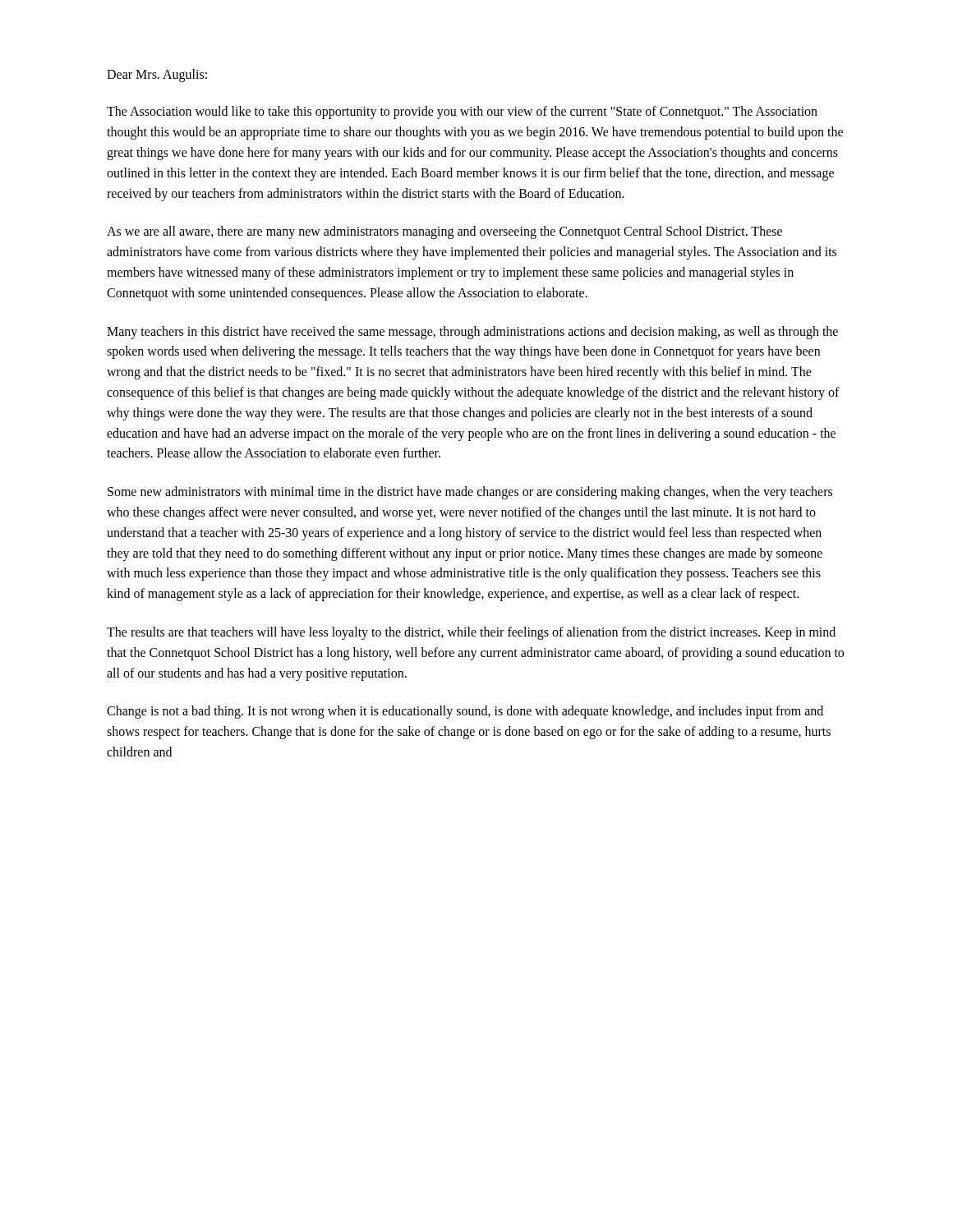Image resolution: width=953 pixels, height=1232 pixels.
Task: Find the text block with the text "As we are all"
Action: pos(472,262)
